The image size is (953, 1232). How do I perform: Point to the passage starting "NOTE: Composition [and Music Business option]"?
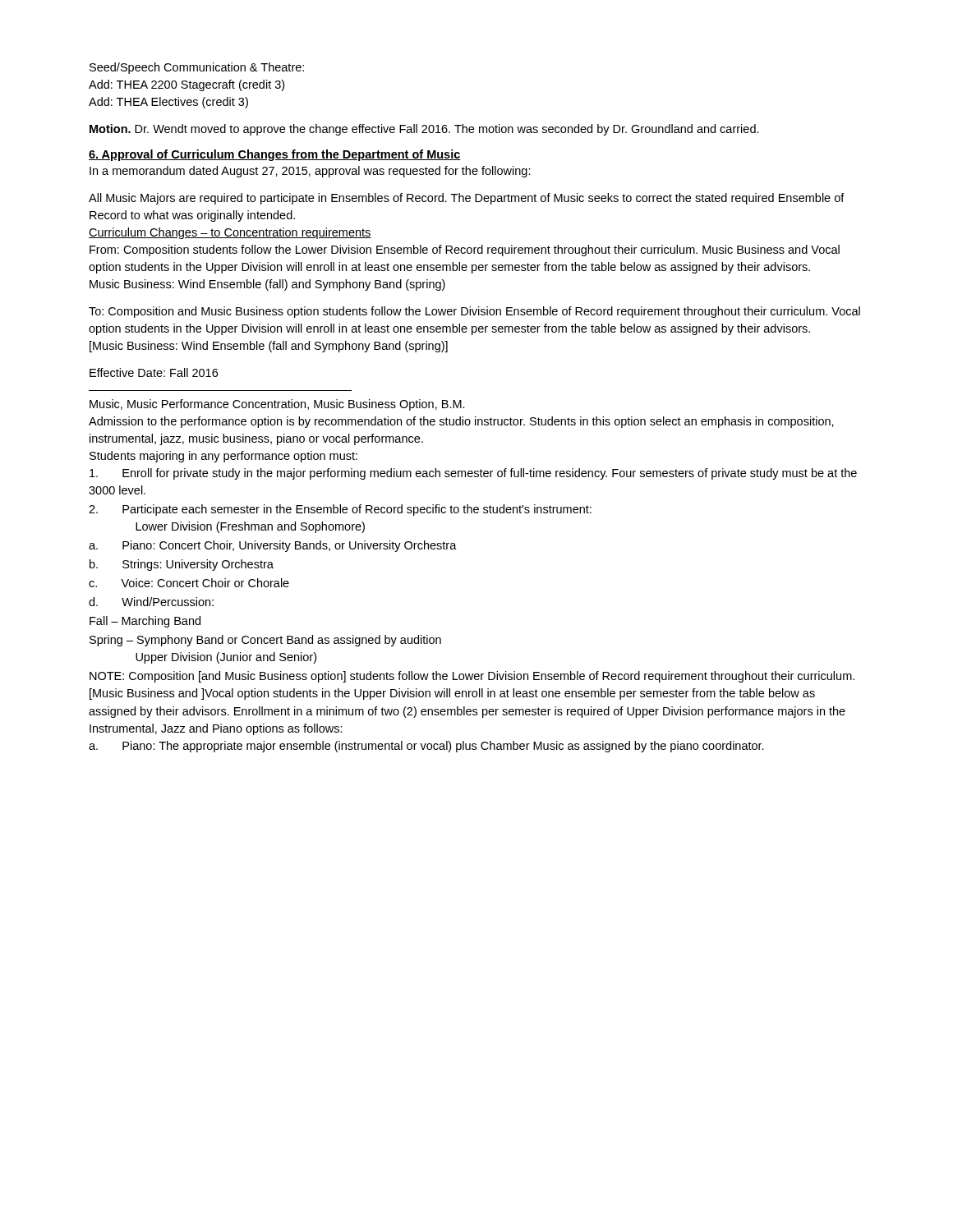point(472,702)
